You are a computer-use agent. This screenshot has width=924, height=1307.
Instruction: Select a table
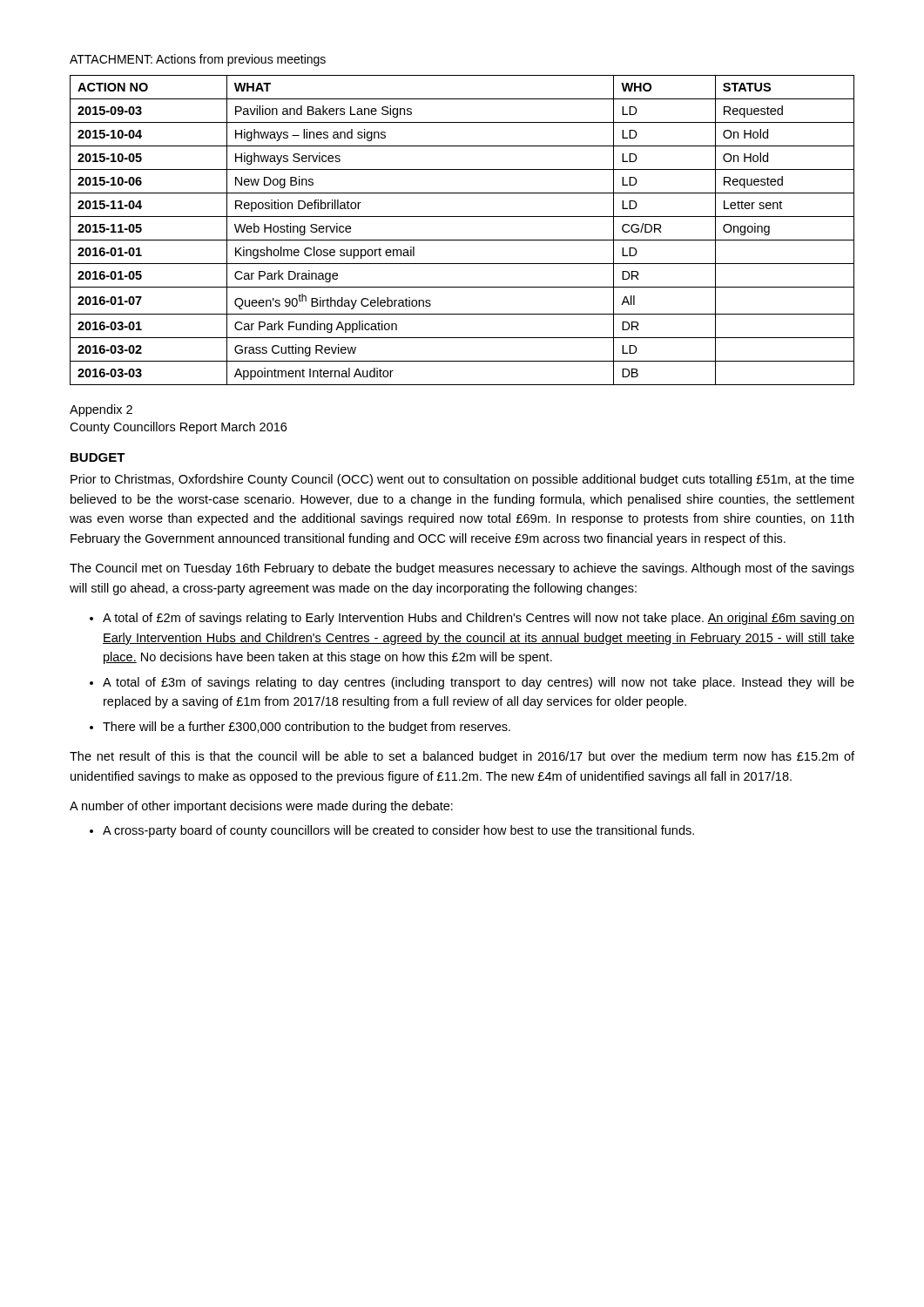coord(462,230)
